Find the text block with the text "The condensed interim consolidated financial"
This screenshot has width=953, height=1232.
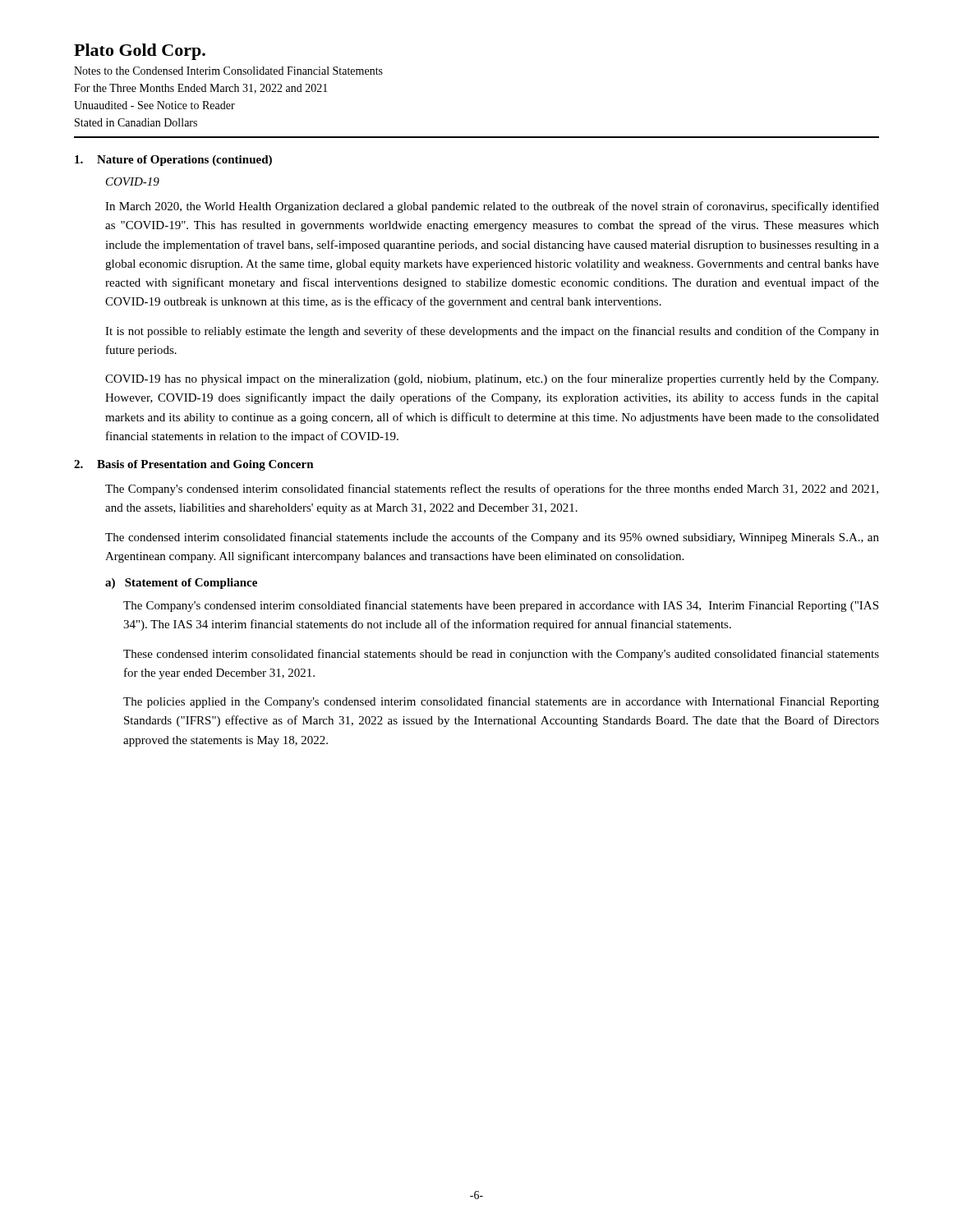[492, 546]
